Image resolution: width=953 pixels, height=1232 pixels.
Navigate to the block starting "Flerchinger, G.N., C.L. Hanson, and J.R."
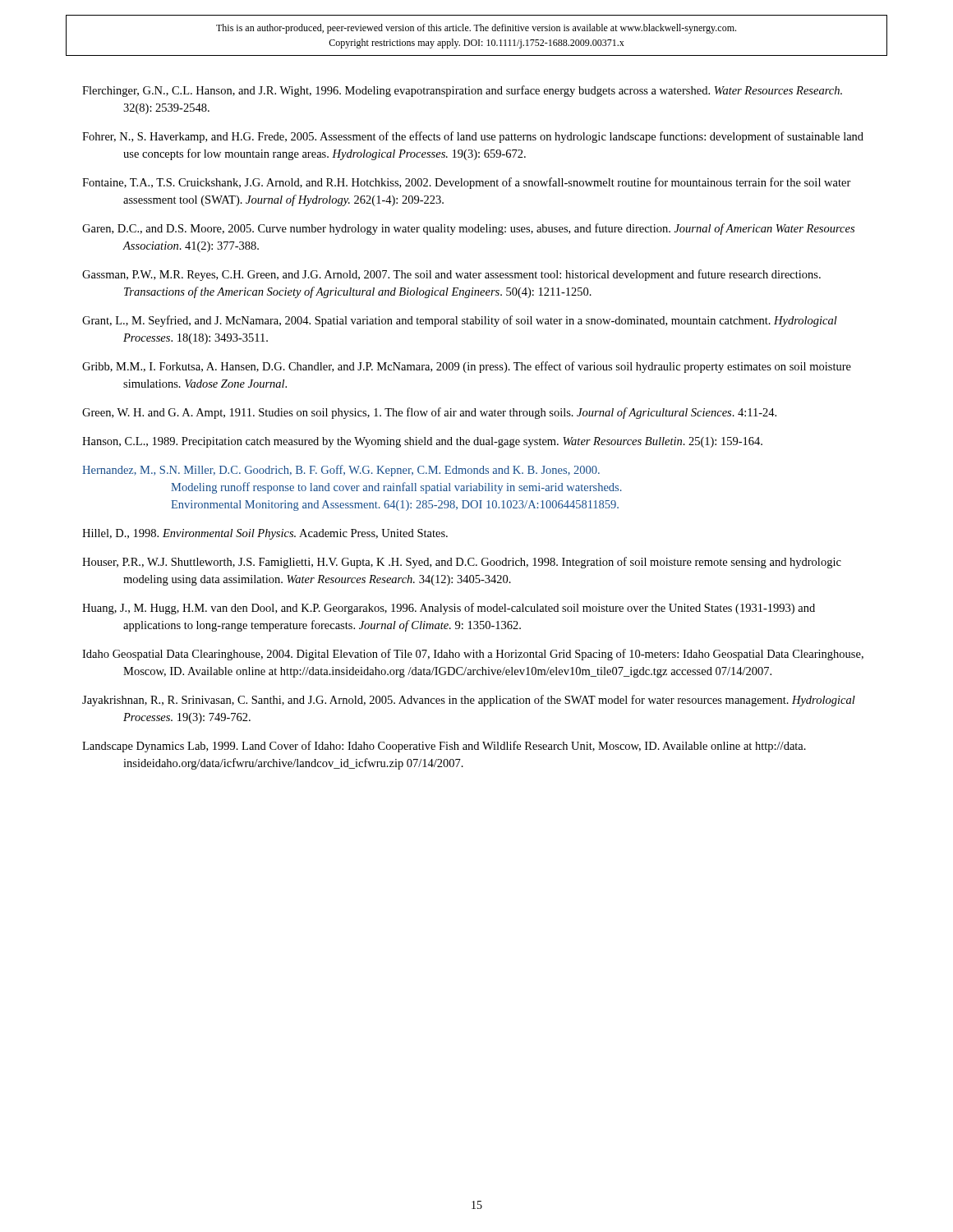pyautogui.click(x=463, y=99)
